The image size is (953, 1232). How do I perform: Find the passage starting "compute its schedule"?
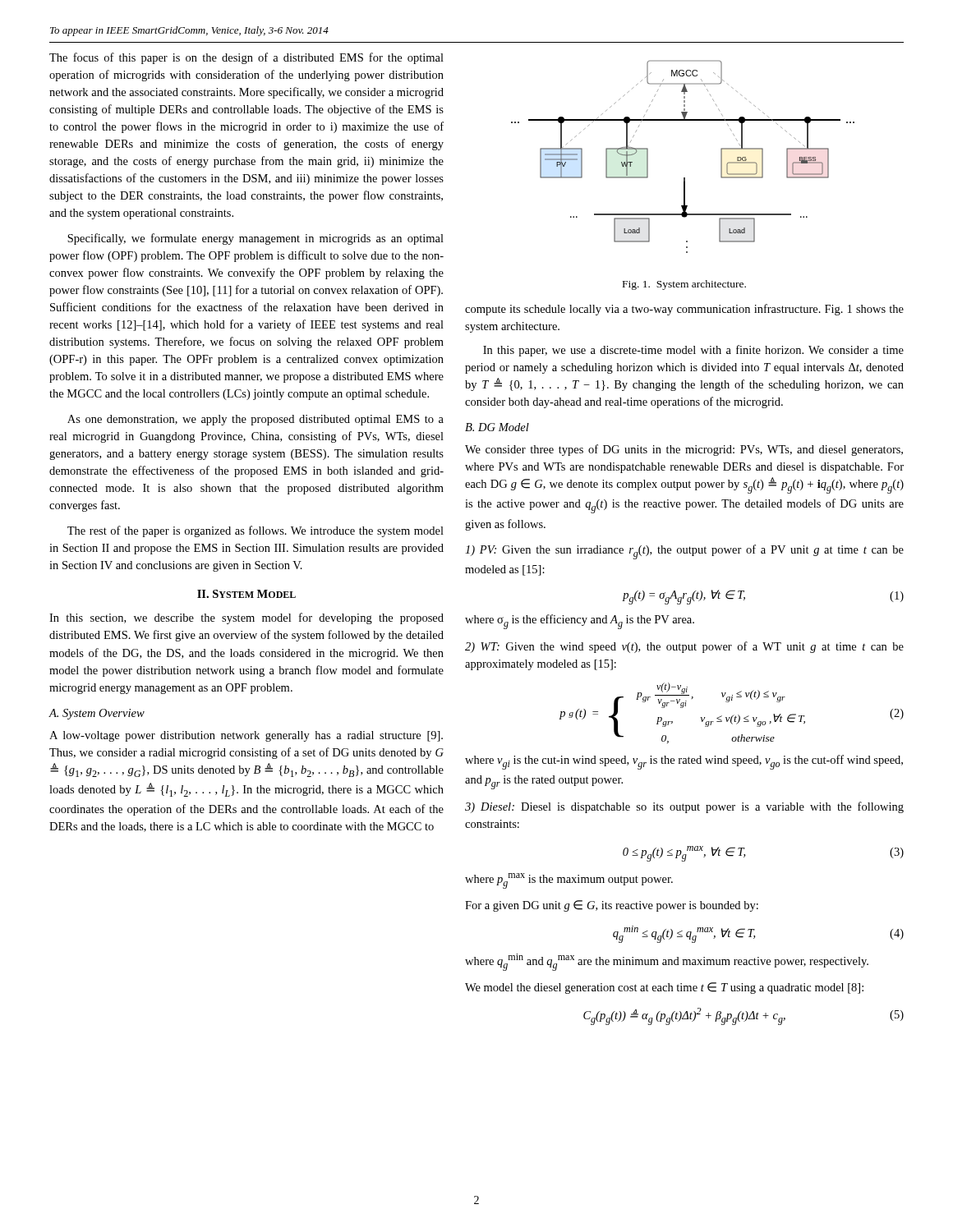(x=684, y=355)
